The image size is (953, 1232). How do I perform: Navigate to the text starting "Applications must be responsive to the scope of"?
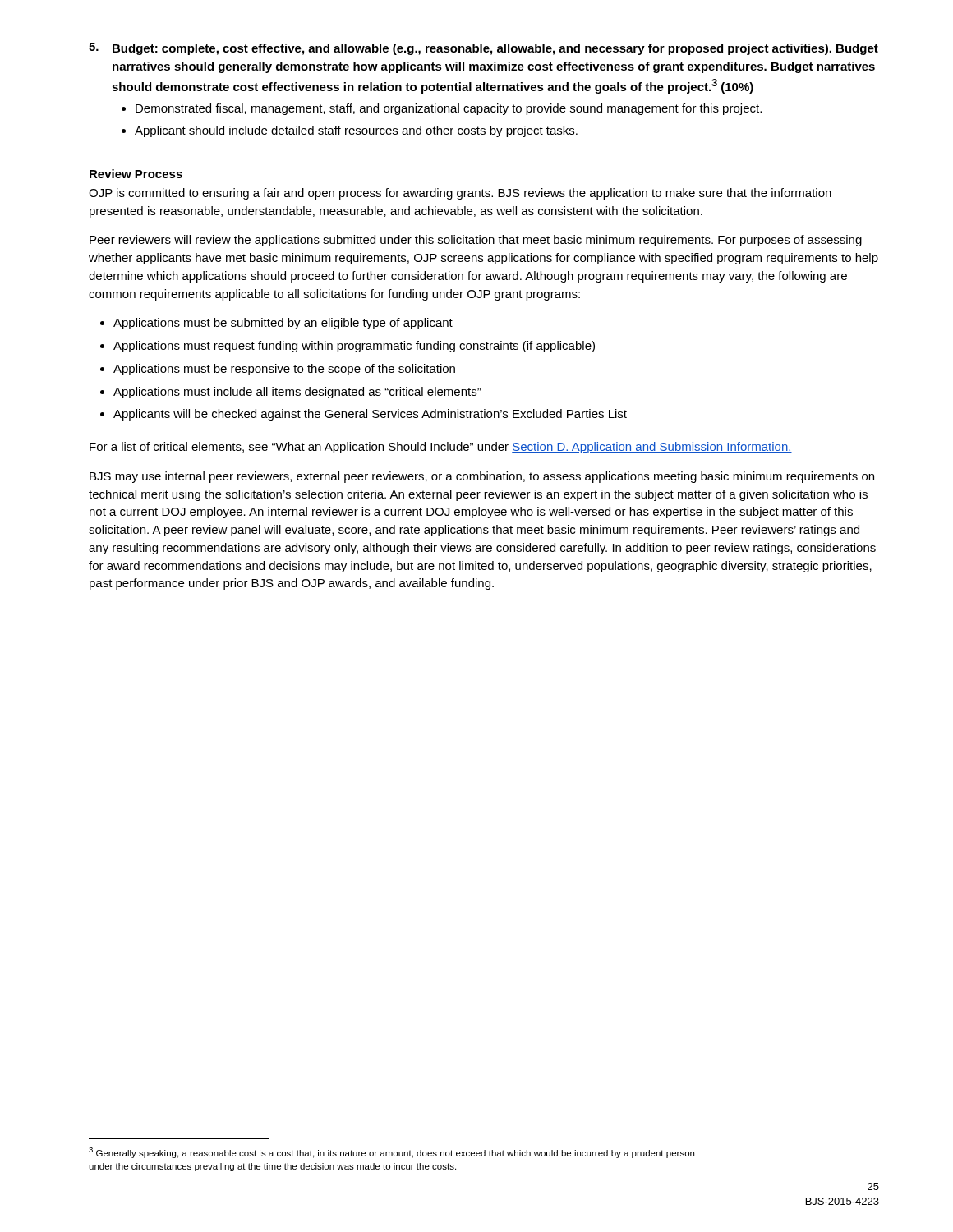coord(284,370)
